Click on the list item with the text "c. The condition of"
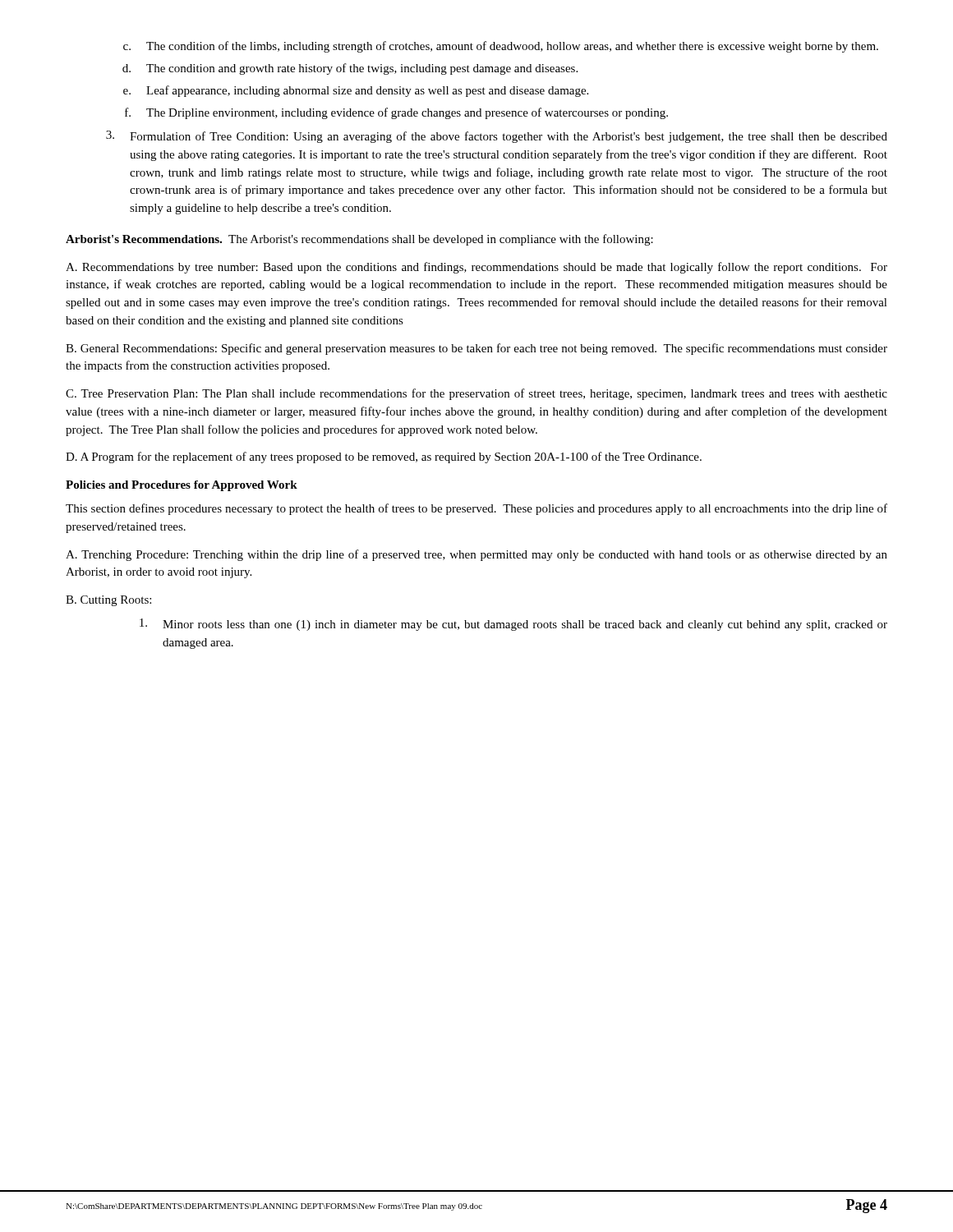 click(x=476, y=46)
